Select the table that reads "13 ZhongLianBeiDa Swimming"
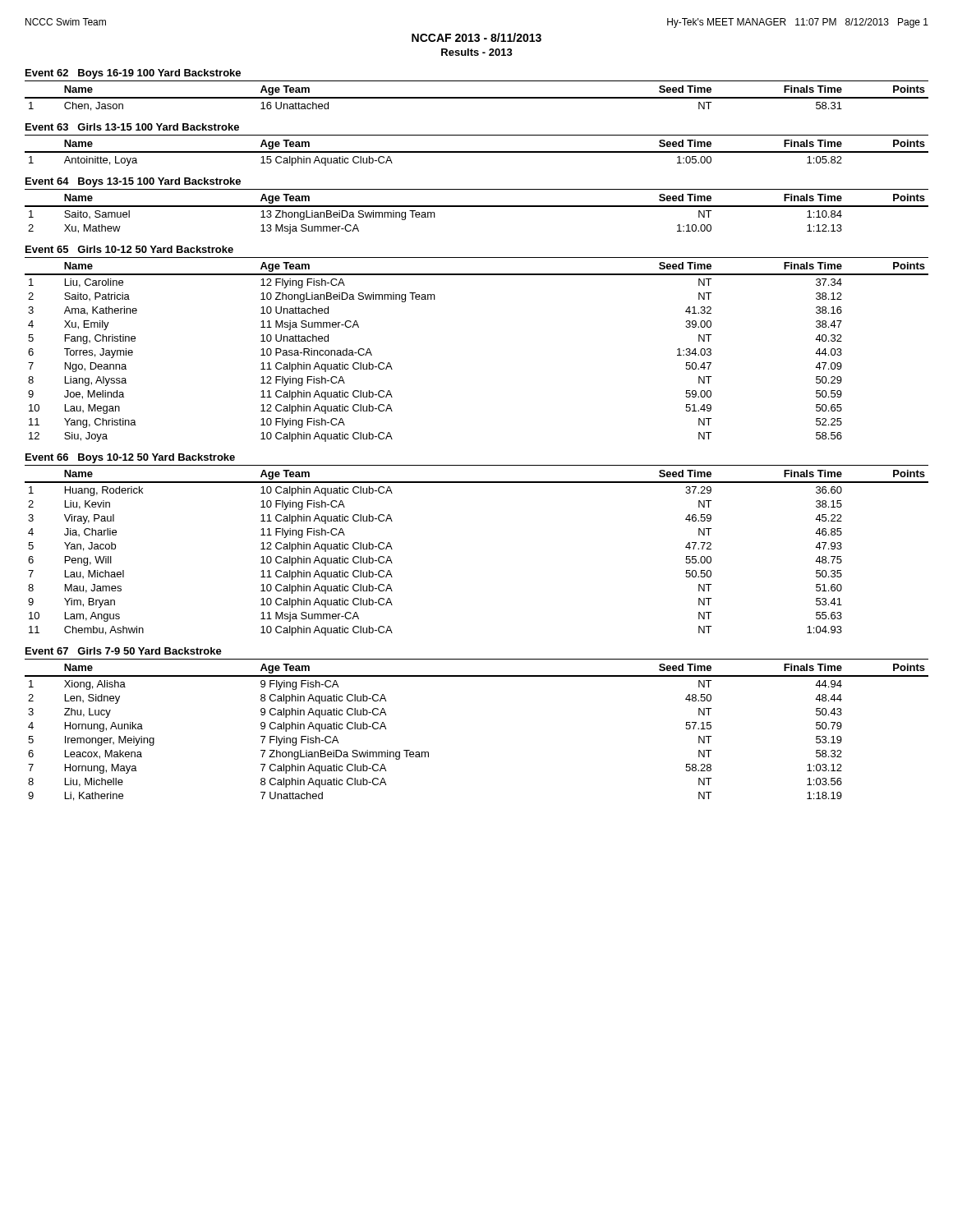953x1232 pixels. tap(476, 212)
